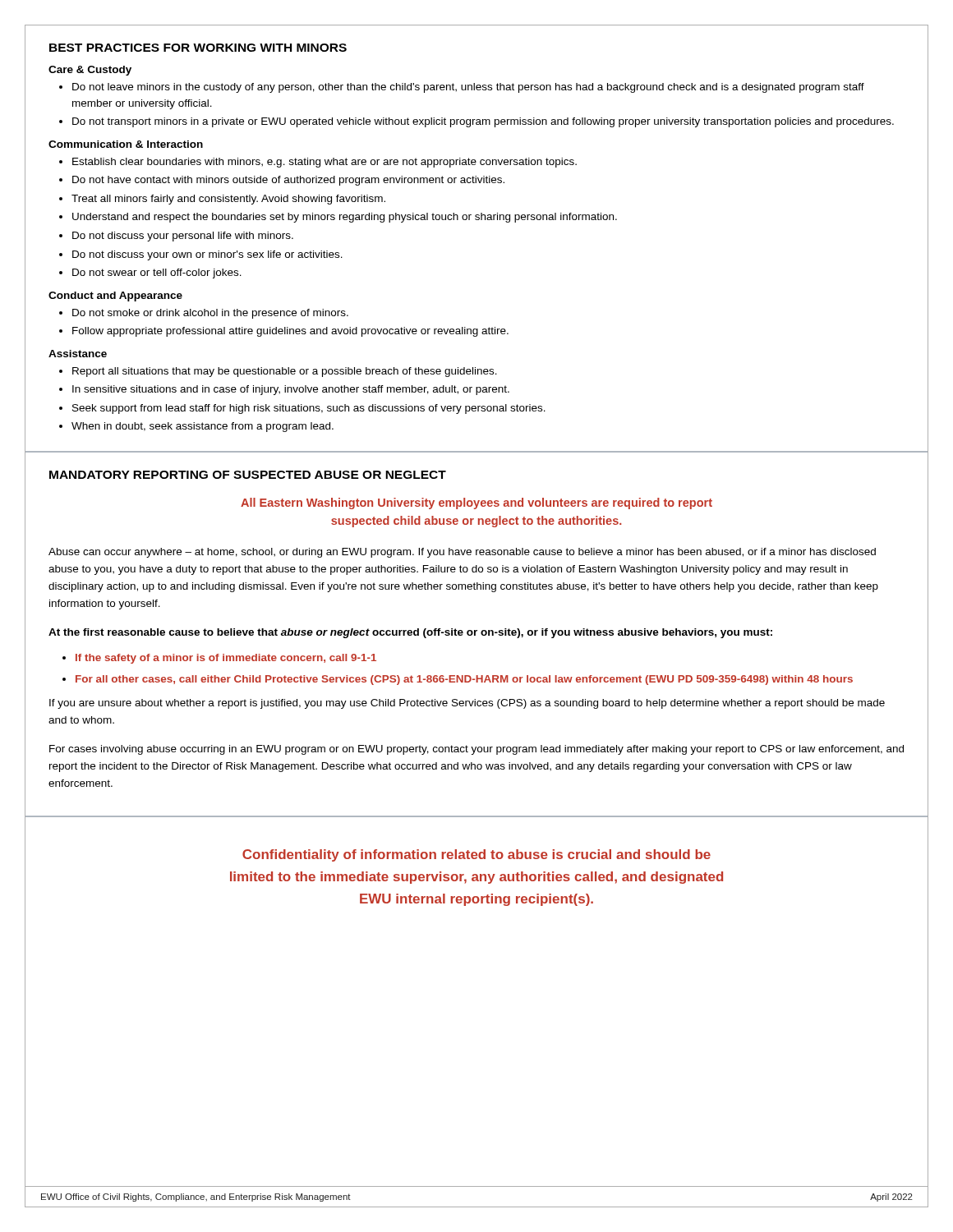Find the element starting "BEST PRACTICES FOR WORKING WITH MINORS"

(198, 48)
